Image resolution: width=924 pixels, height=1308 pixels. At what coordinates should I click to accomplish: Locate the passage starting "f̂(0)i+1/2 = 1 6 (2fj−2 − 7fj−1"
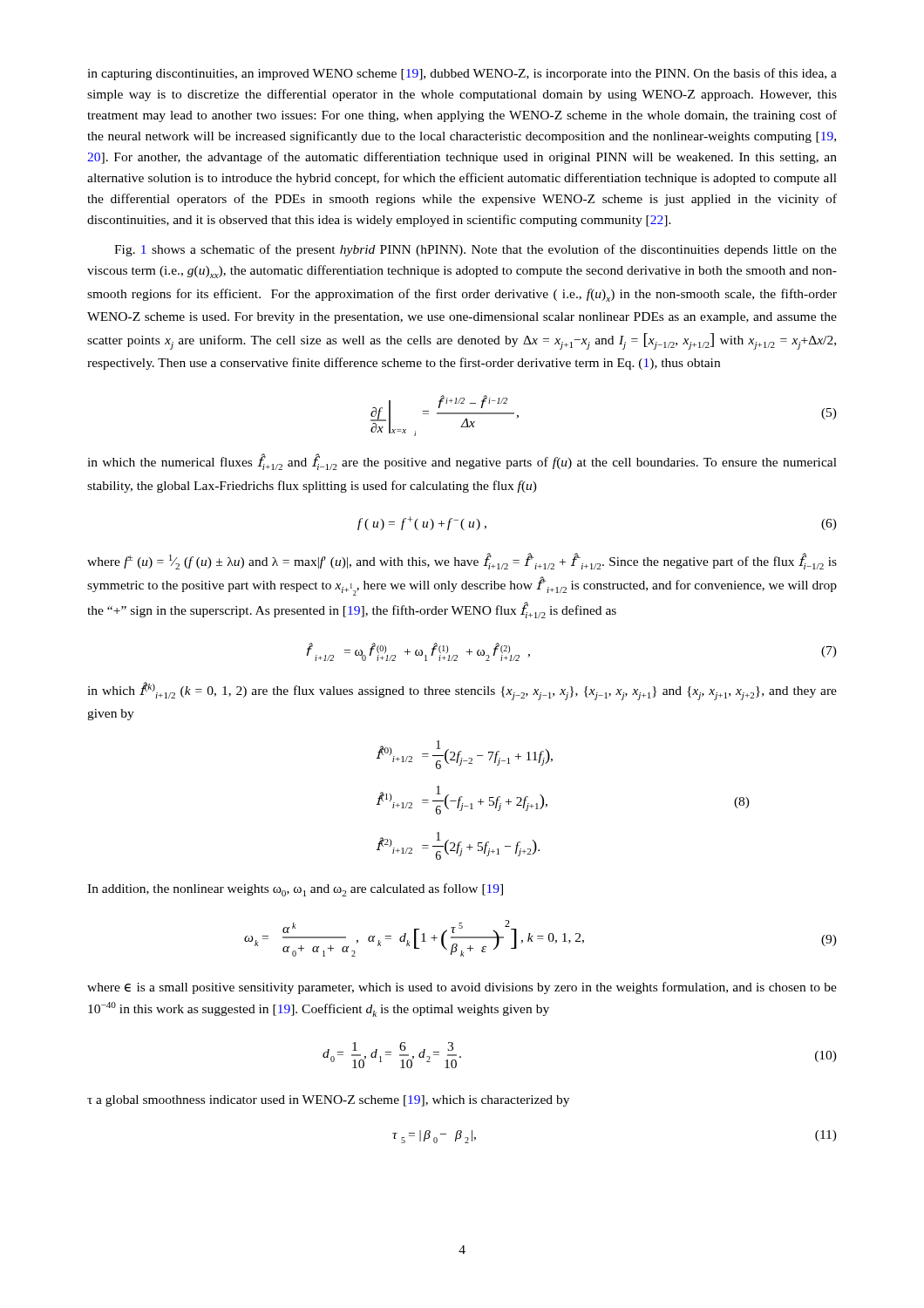tap(560, 801)
